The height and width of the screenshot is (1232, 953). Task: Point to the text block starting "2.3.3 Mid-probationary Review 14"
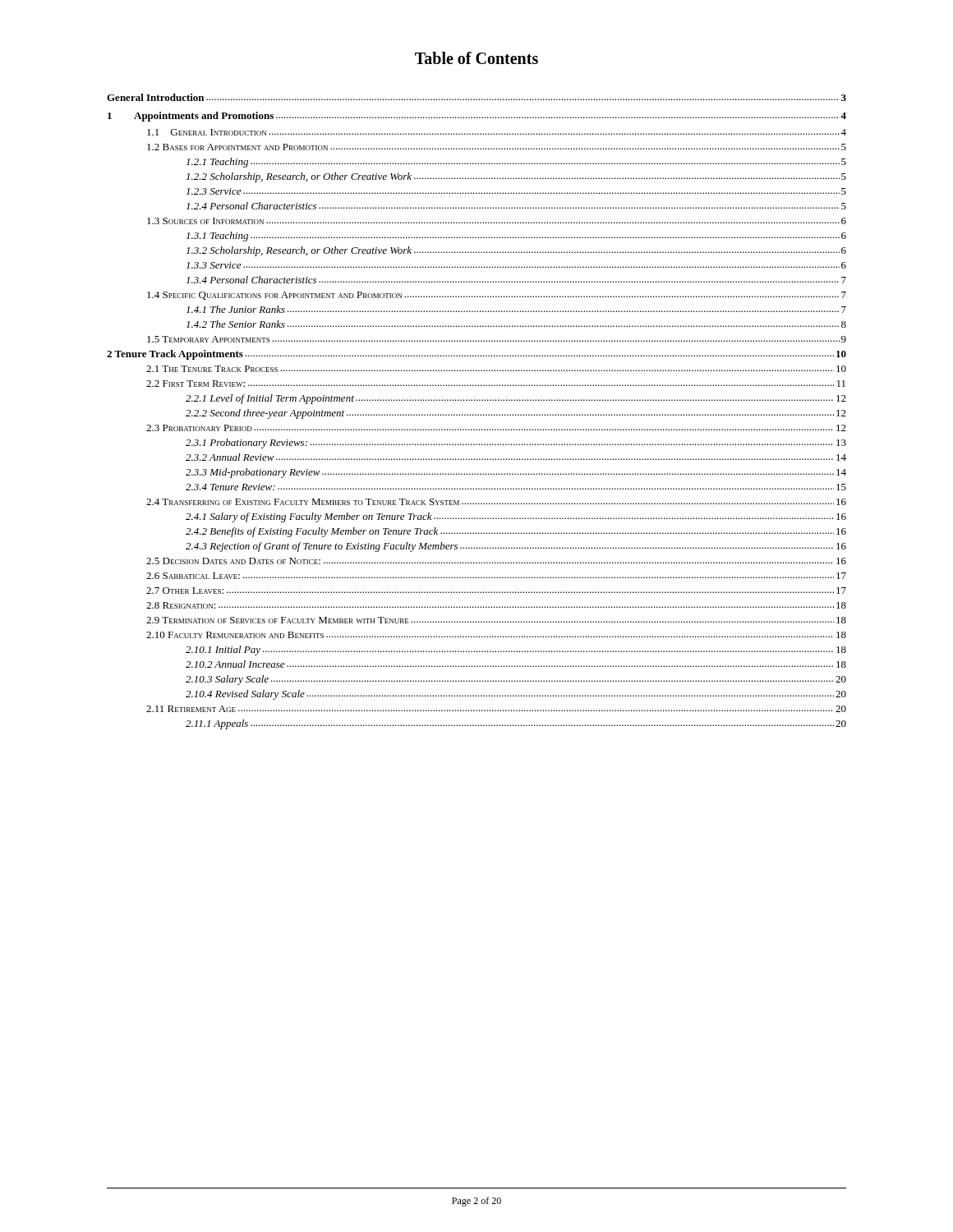[x=516, y=472]
